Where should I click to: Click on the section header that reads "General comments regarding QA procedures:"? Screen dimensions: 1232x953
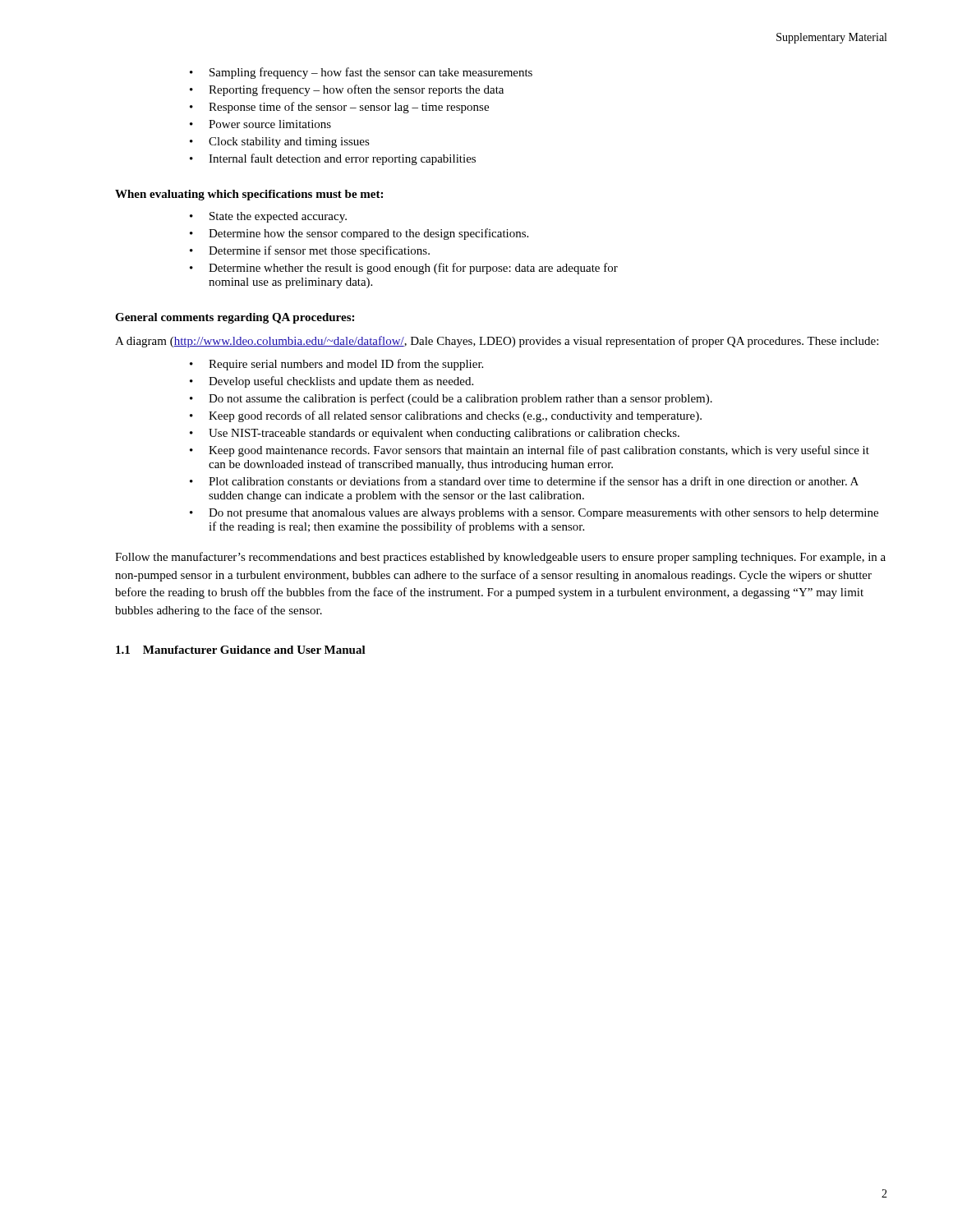tap(235, 317)
